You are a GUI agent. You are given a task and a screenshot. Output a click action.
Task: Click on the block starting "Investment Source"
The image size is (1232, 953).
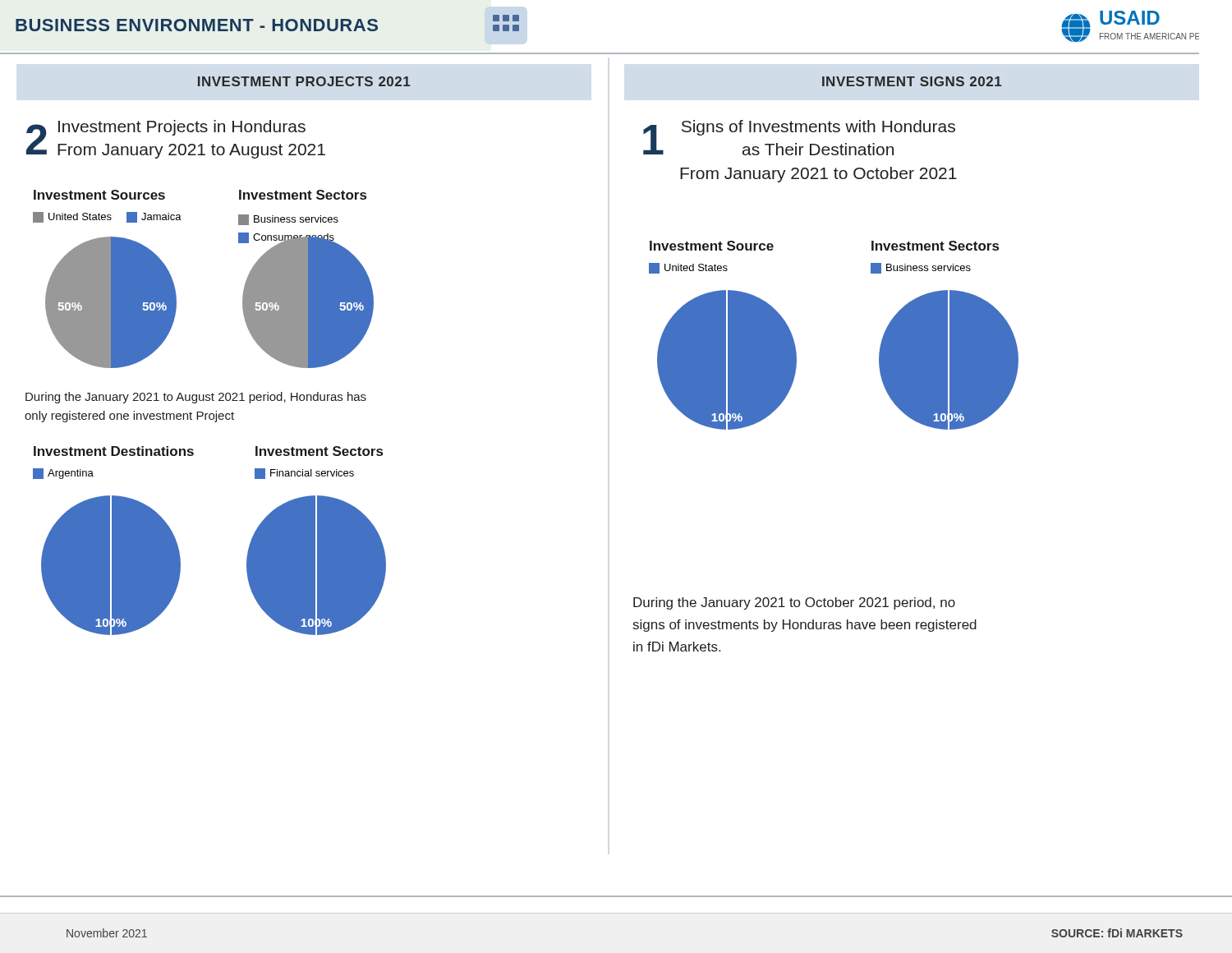pos(711,246)
